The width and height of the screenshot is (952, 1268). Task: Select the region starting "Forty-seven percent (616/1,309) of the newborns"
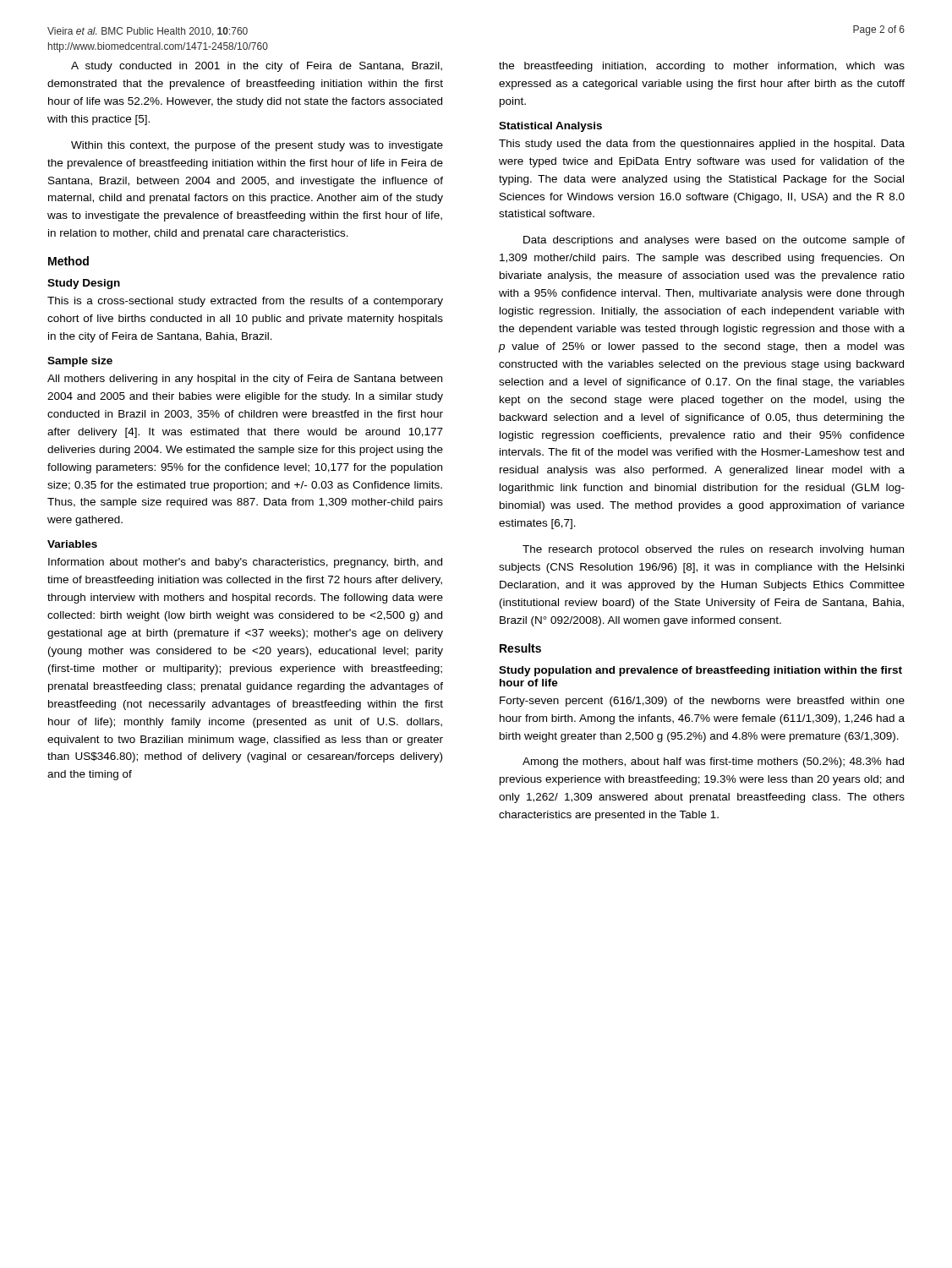click(702, 719)
